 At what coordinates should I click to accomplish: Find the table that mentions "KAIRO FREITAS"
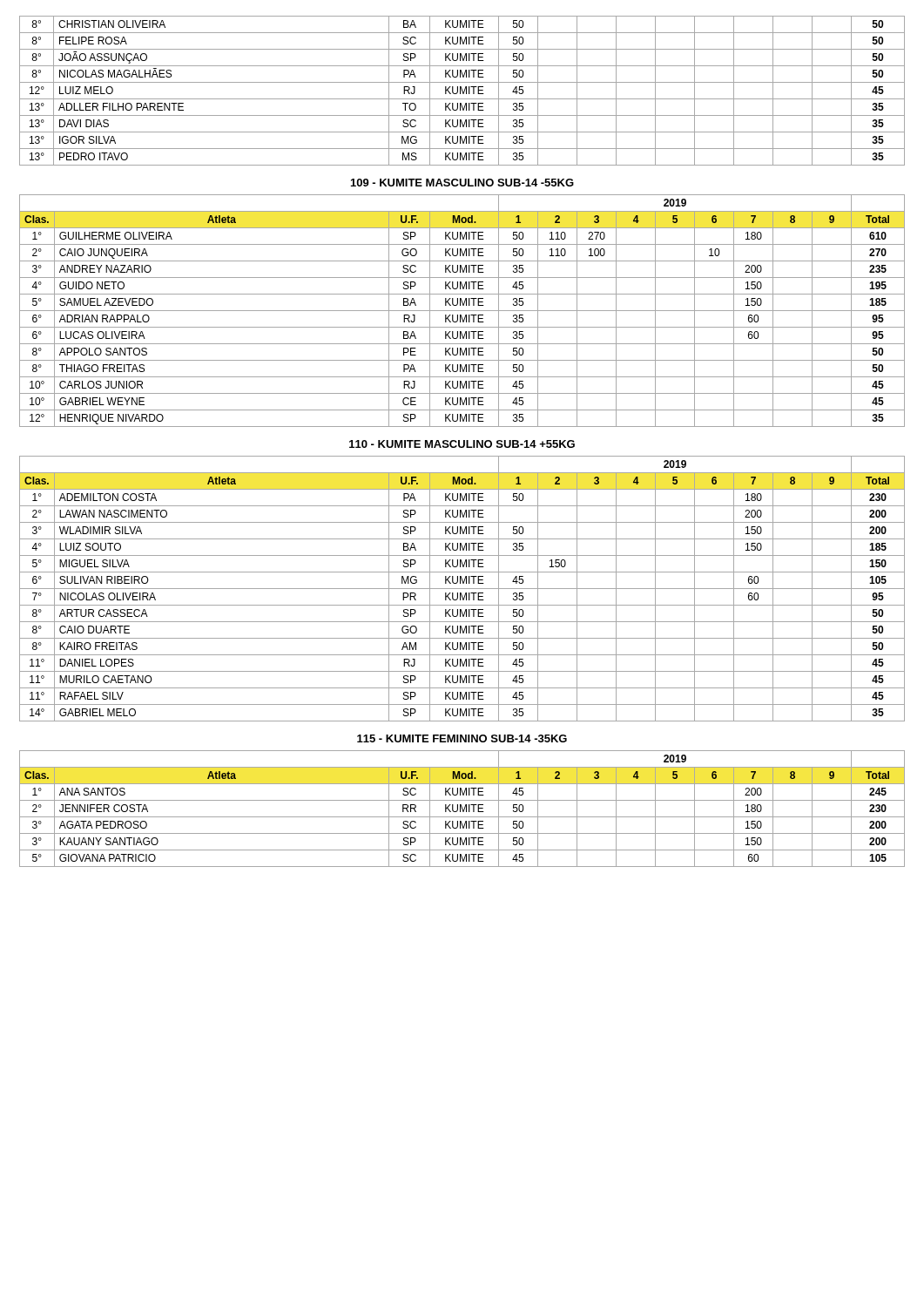462,589
